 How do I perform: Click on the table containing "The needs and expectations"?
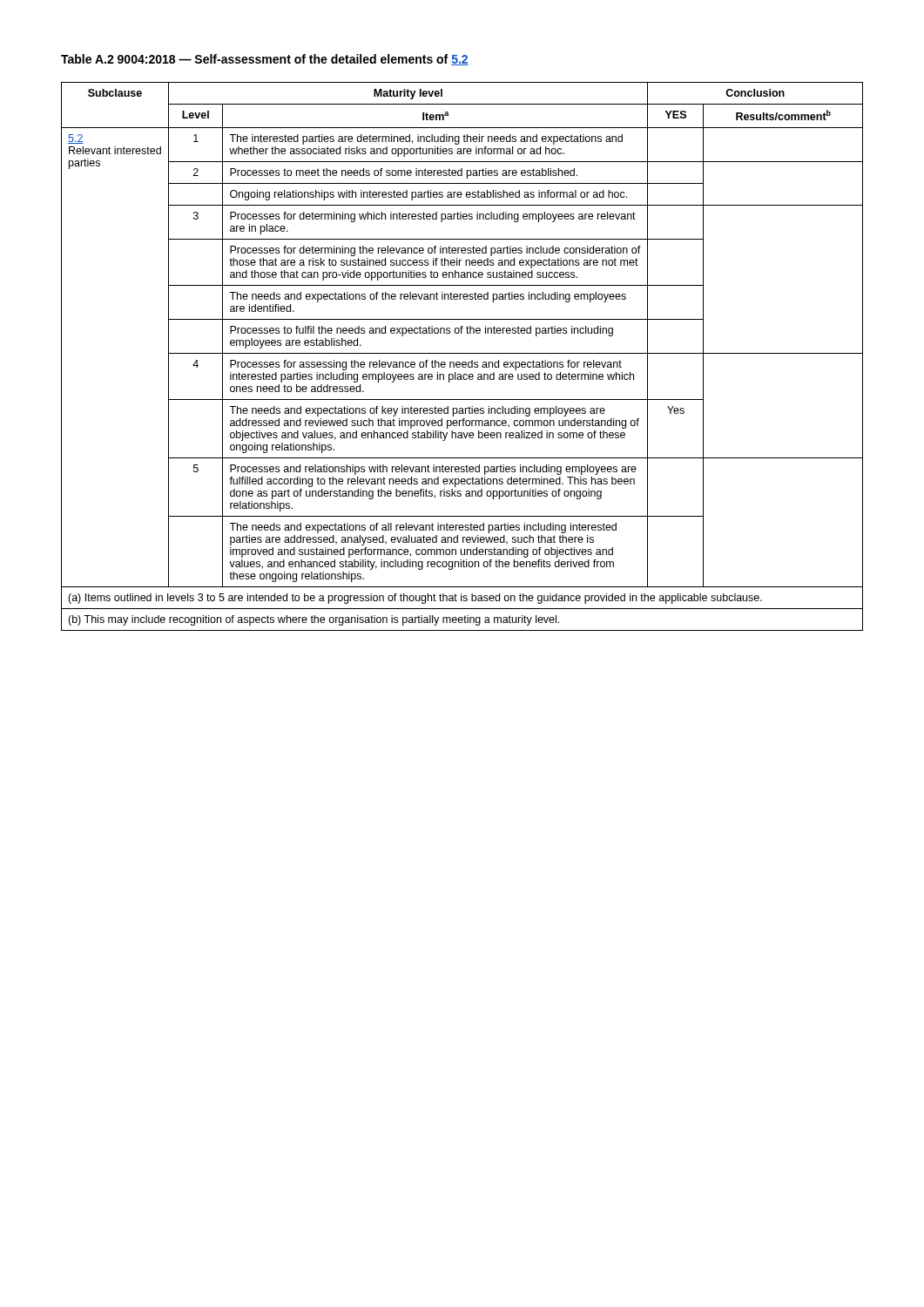pyautogui.click(x=462, y=356)
